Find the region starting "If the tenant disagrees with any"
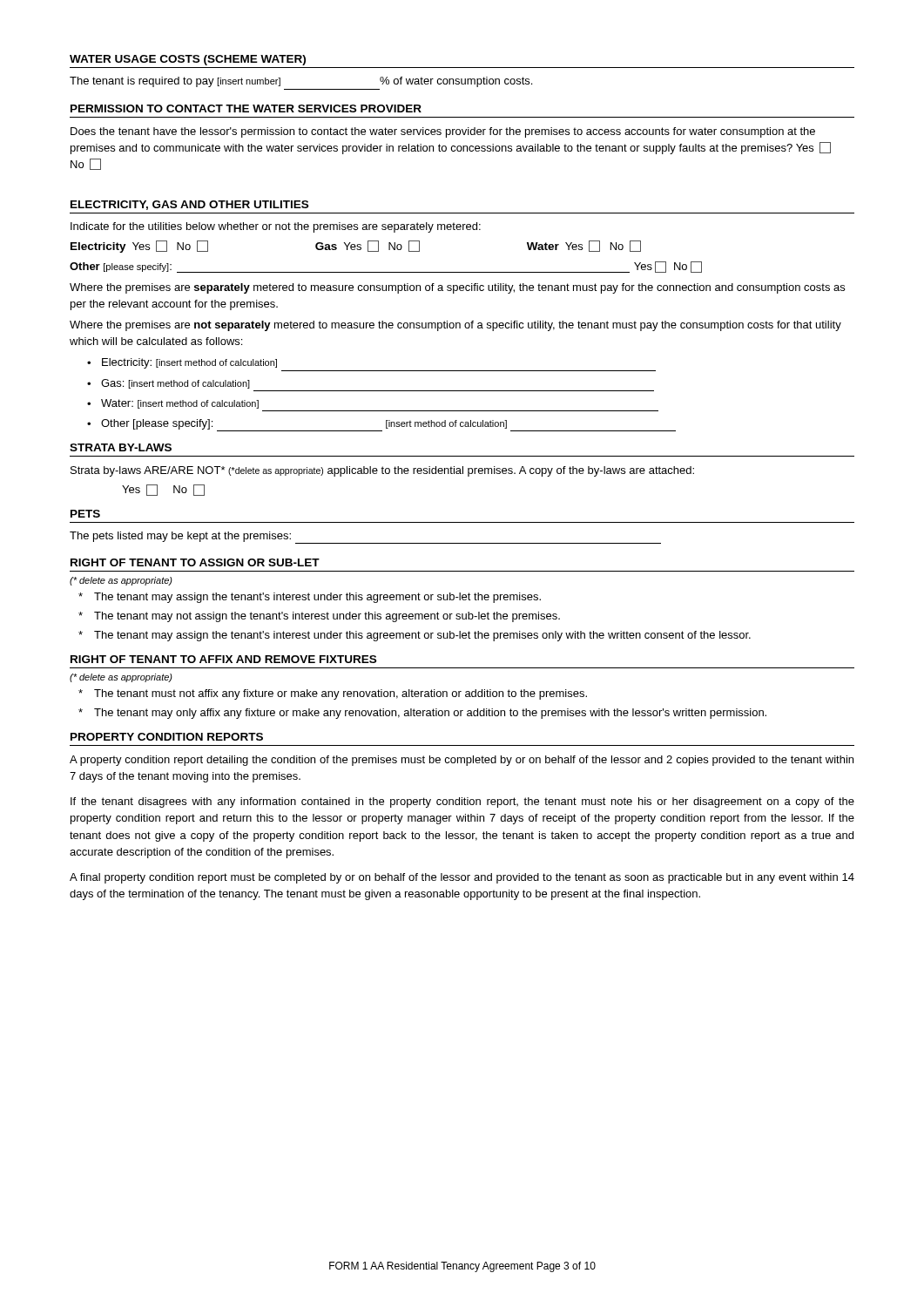 (462, 826)
